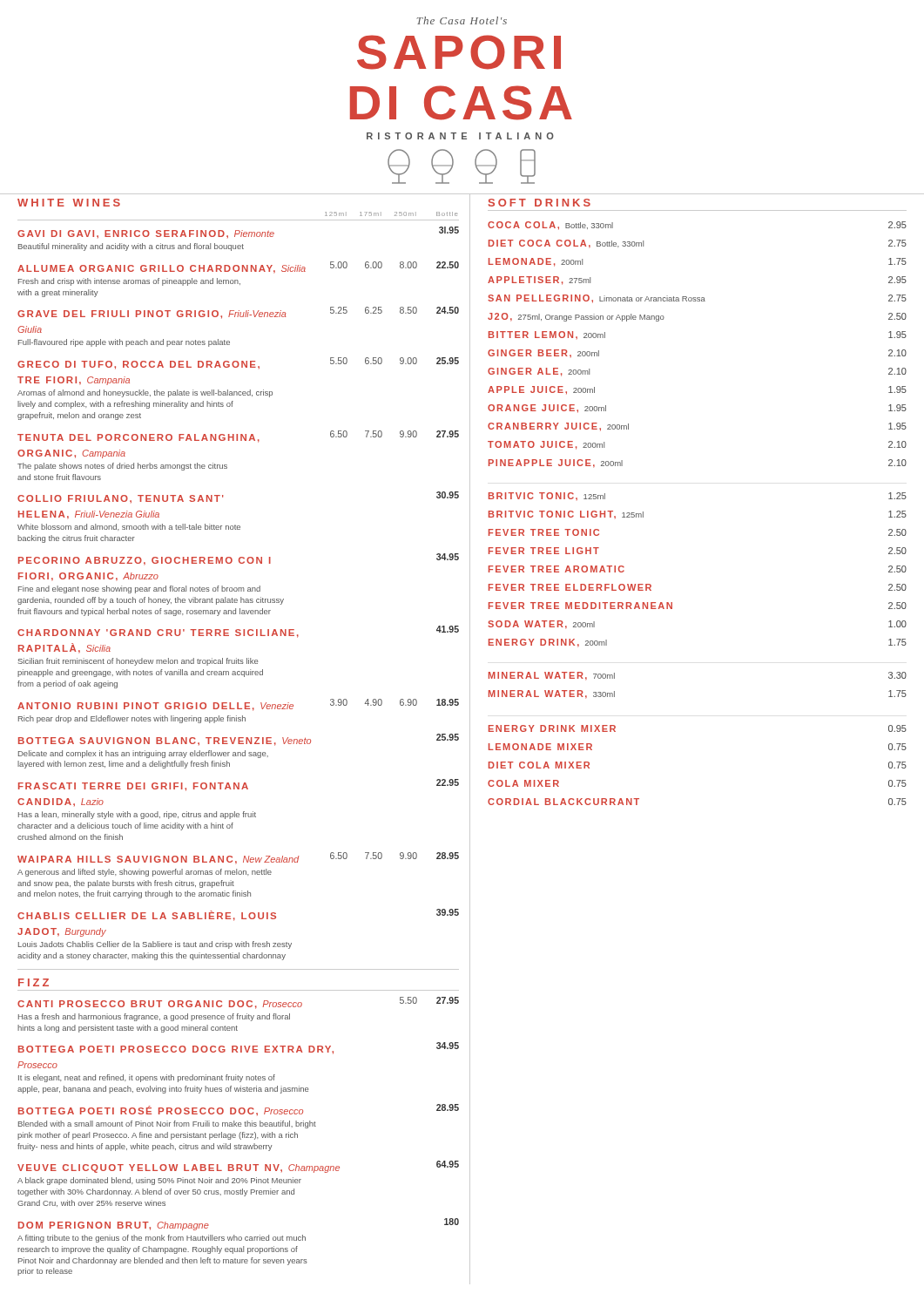Navigate to the element starting "GRAVE DEL FRIULI PINOT GRIGIO, Friuli-Venezia"
The image size is (924, 1307).
(238, 327)
